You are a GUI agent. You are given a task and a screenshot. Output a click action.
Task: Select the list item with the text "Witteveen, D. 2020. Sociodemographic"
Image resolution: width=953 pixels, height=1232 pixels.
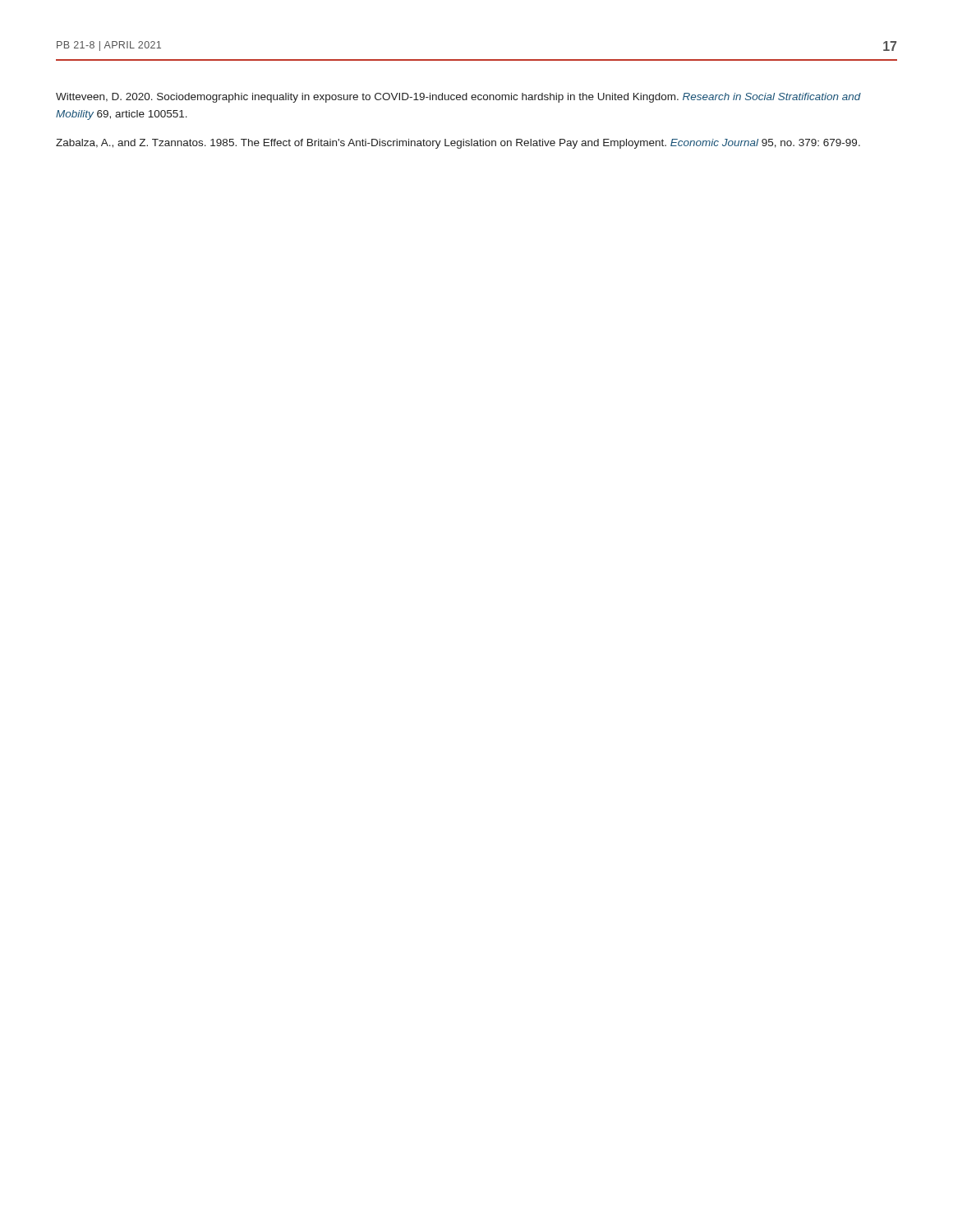[476, 106]
